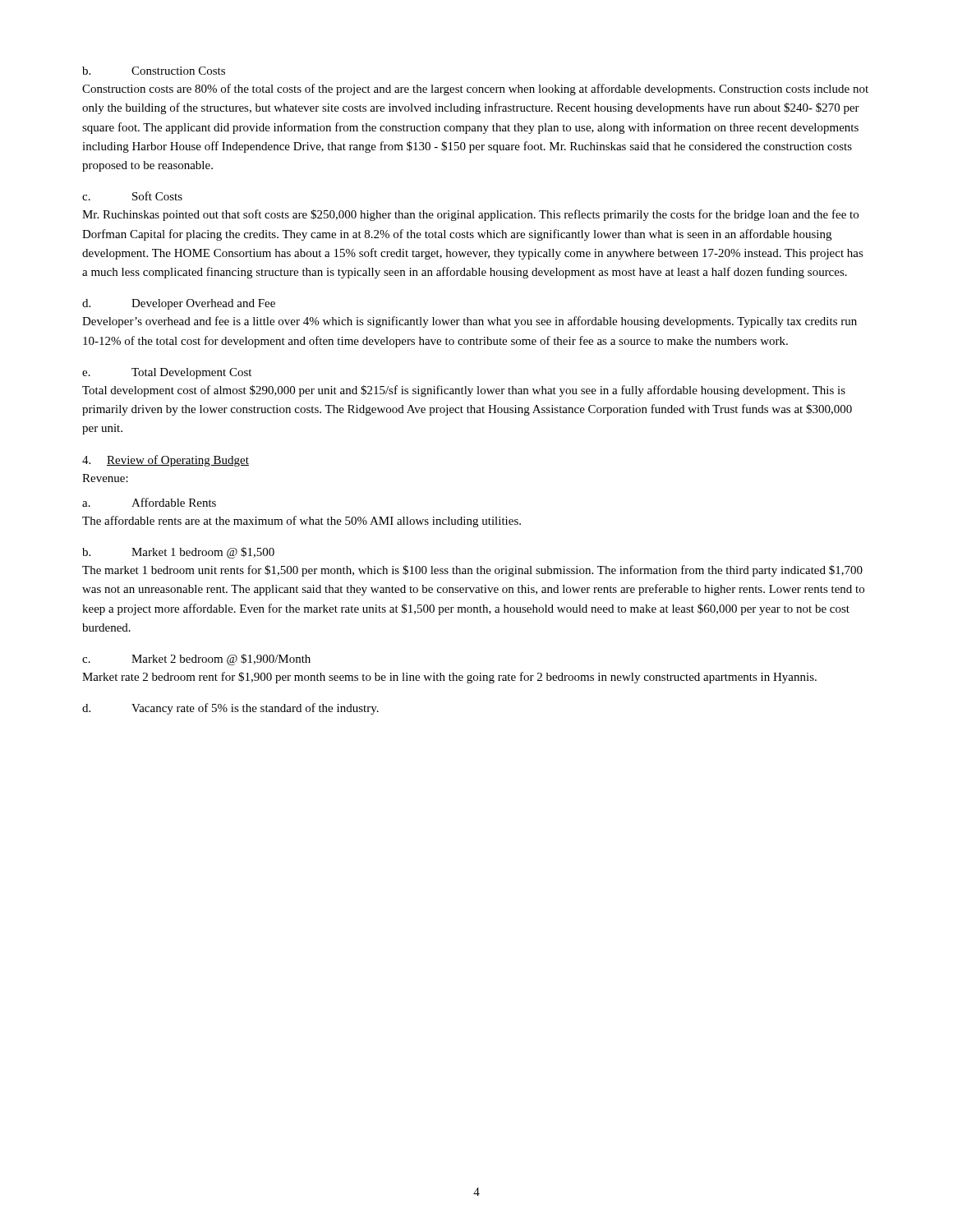Viewport: 953px width, 1232px height.
Task: Click where it says "c. Soft Costs"
Action: [132, 197]
